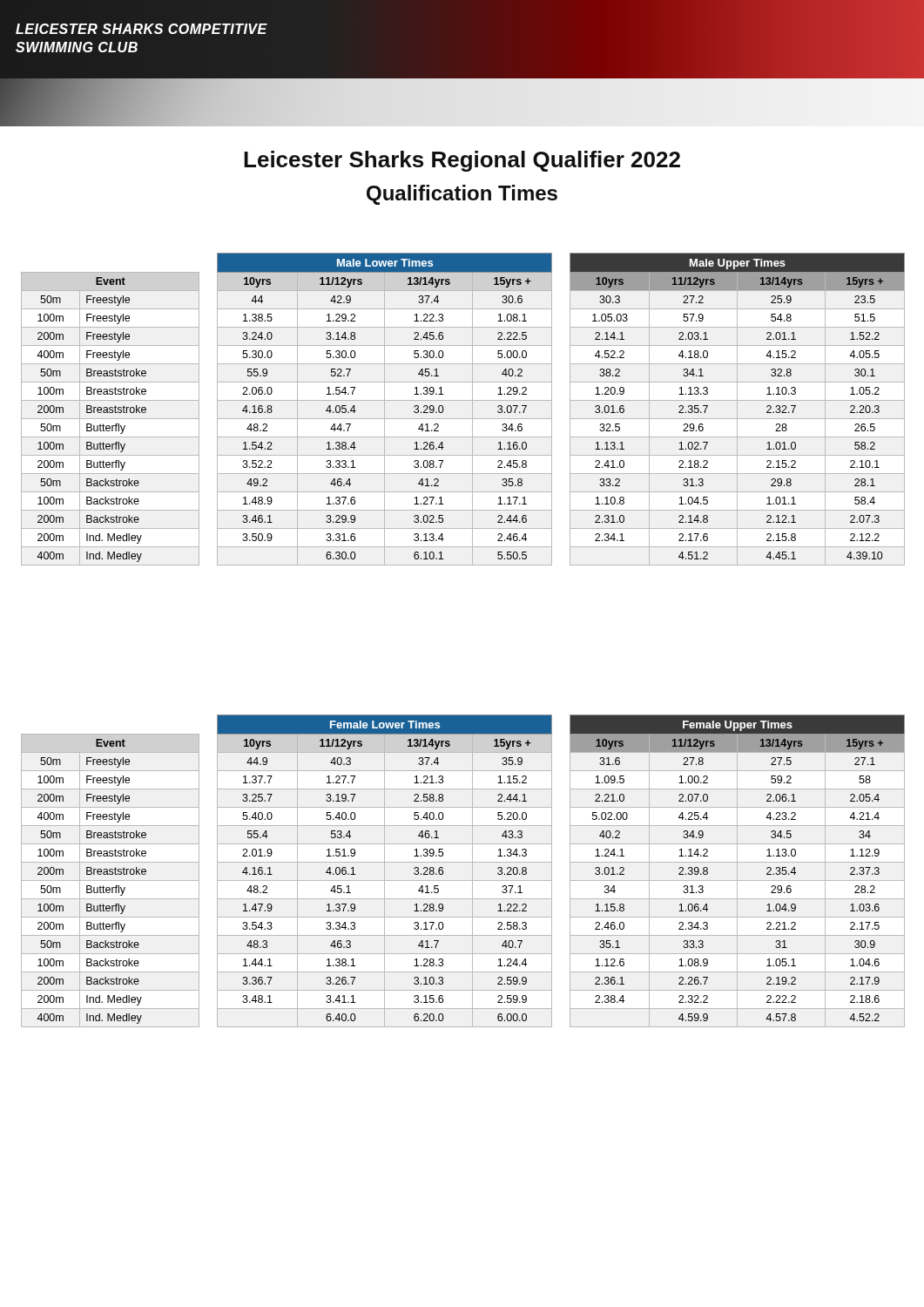Click on the title with the text "Leicester Sharks Regional Qualifier 2022"
Image resolution: width=924 pixels, height=1307 pixels.
tap(462, 159)
